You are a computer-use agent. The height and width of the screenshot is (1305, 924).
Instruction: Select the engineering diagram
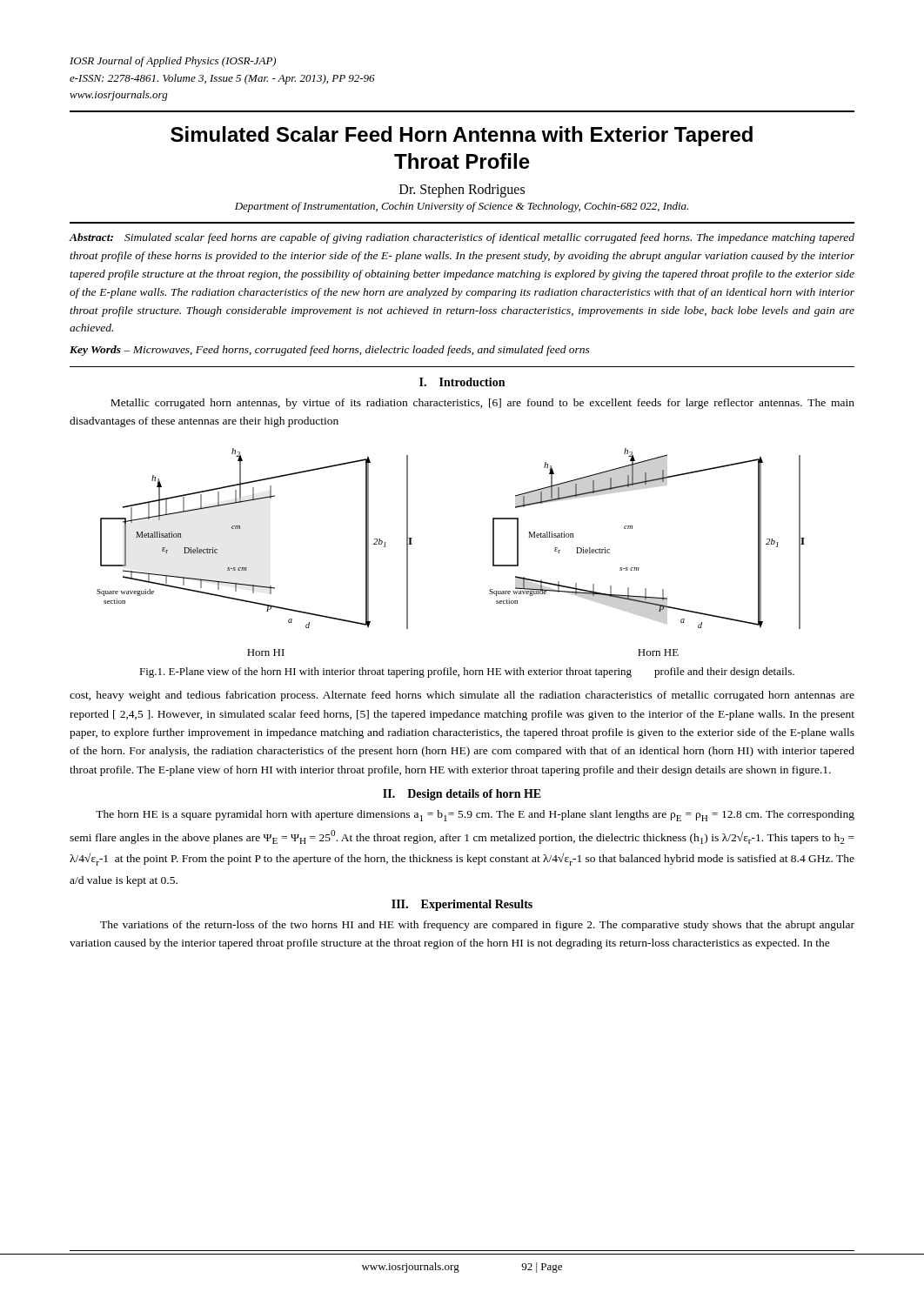(462, 551)
